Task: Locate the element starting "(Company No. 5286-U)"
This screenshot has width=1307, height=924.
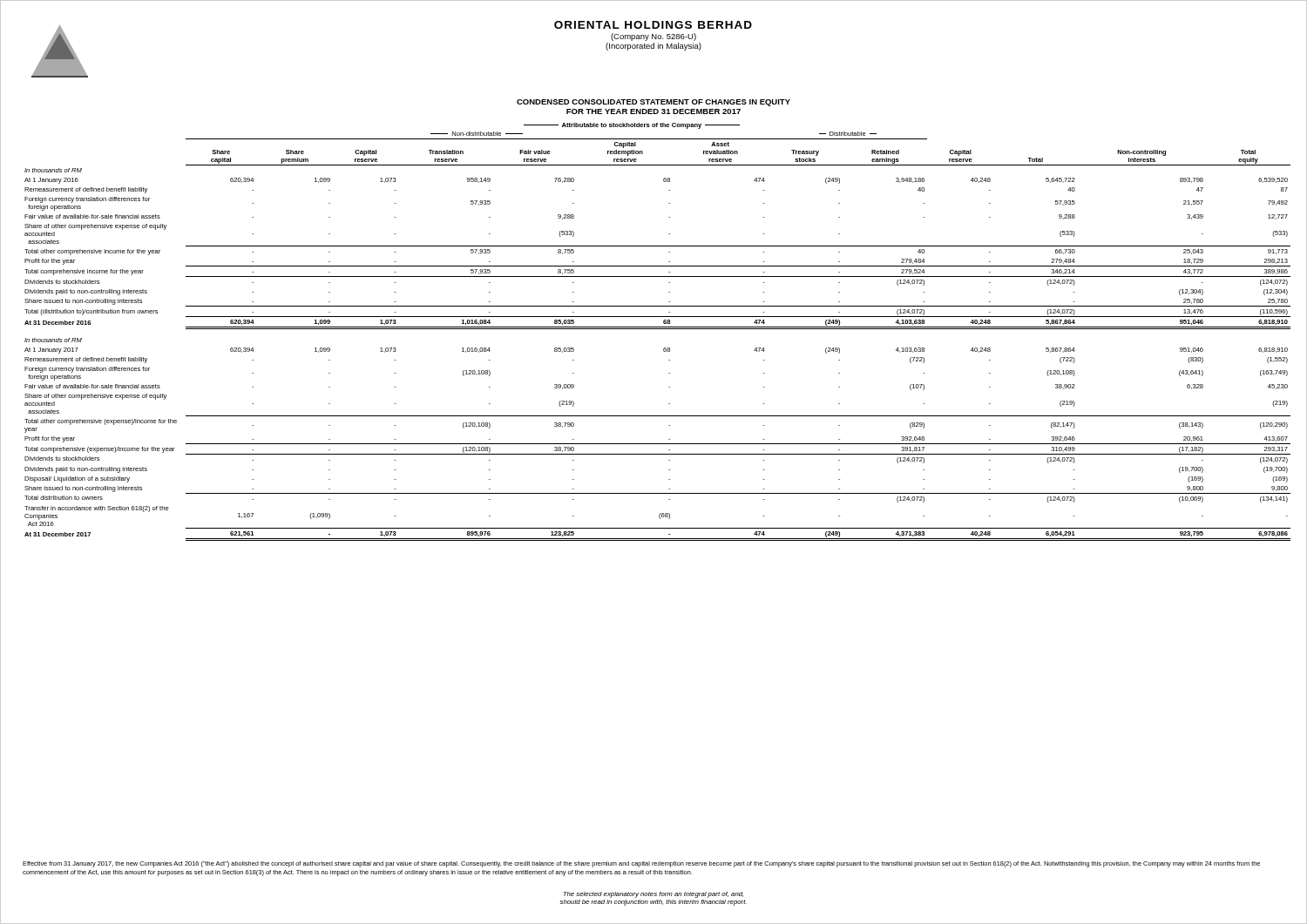Action: click(x=654, y=36)
